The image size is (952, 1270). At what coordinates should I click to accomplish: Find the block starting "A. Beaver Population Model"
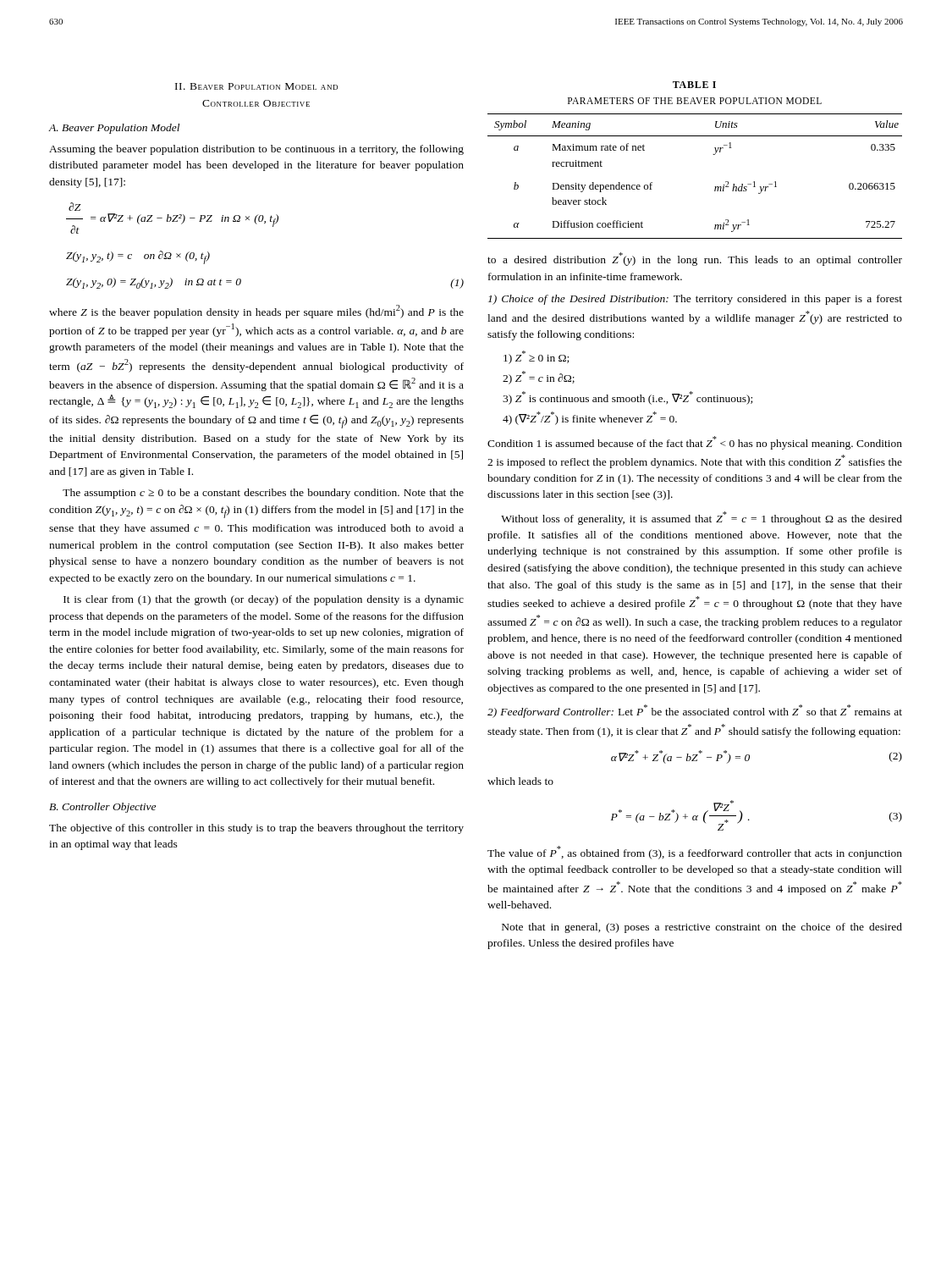coord(114,128)
